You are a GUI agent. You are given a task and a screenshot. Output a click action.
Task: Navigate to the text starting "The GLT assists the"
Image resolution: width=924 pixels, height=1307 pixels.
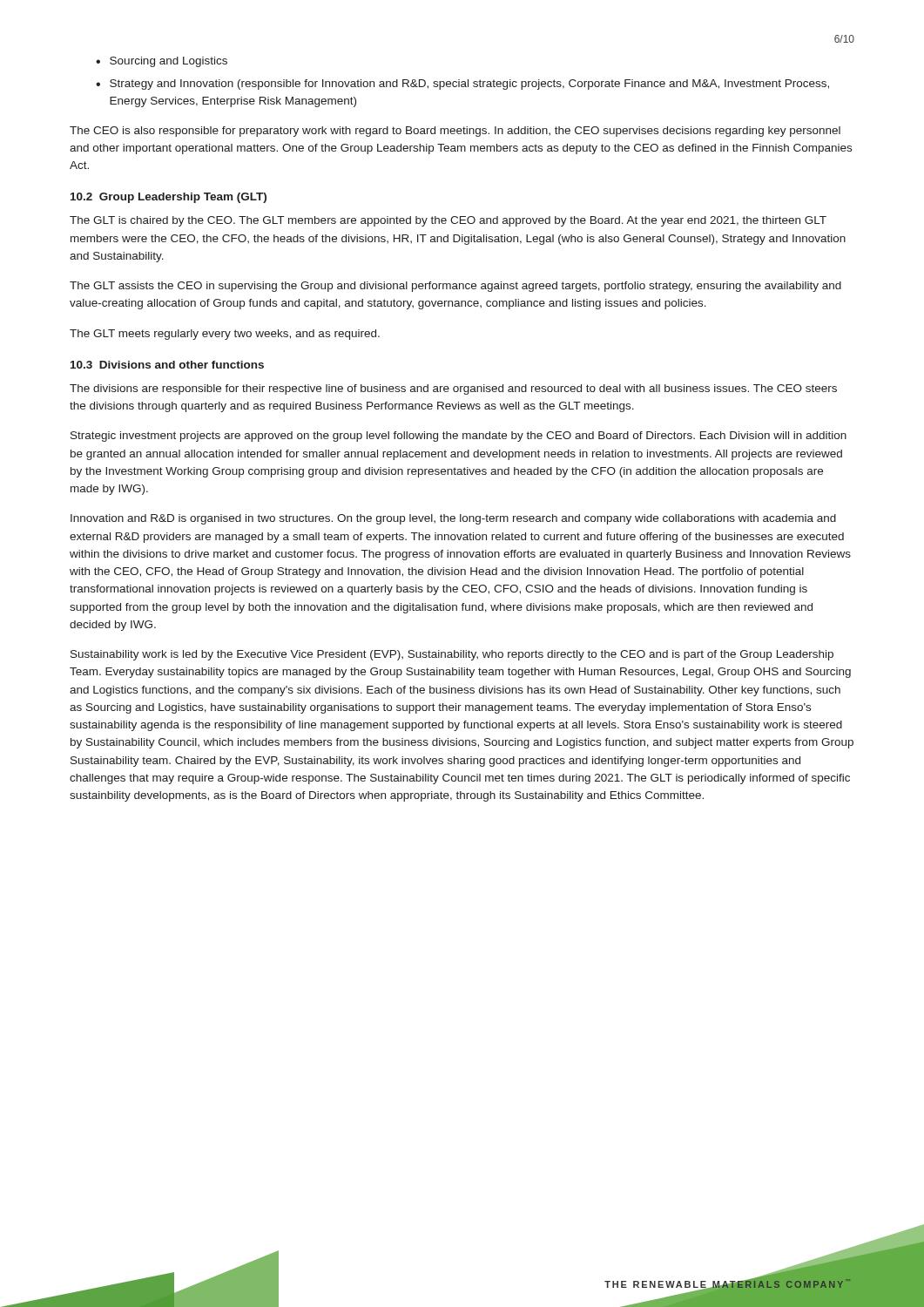(456, 294)
